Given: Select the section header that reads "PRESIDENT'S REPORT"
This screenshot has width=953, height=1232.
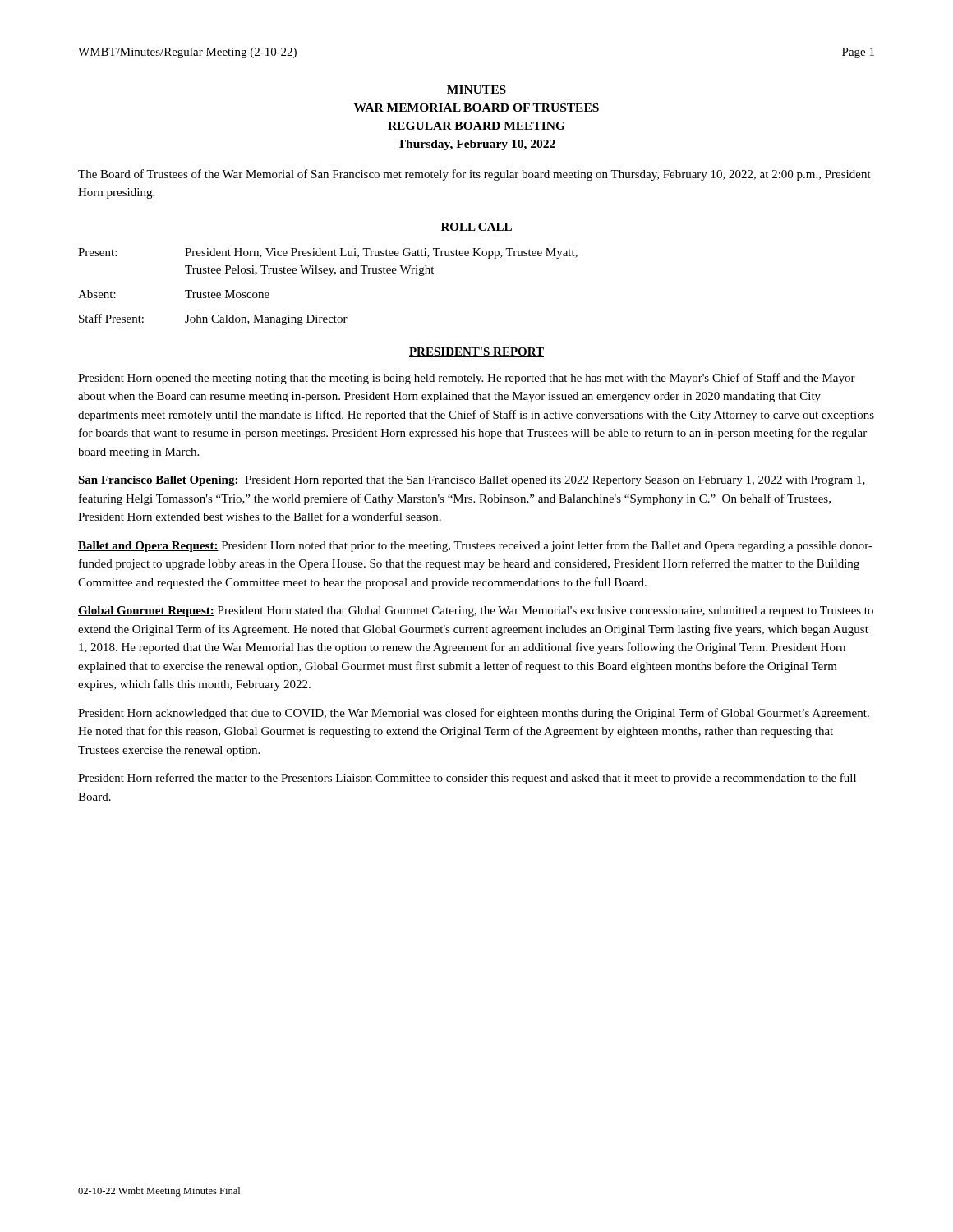Looking at the screenshot, I should pos(476,351).
